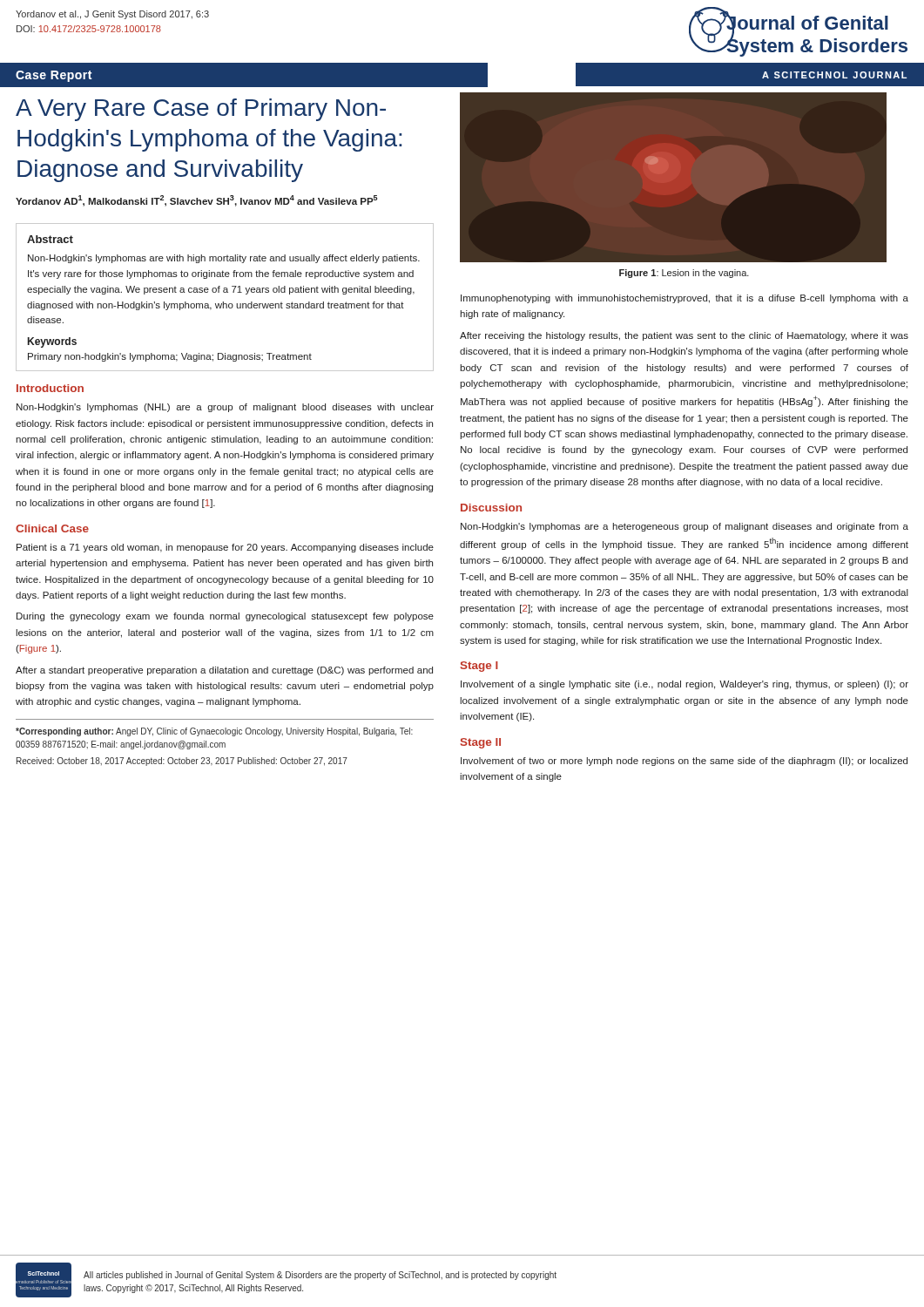Locate the section header containing "Case Report"
The width and height of the screenshot is (924, 1307).
[x=54, y=75]
